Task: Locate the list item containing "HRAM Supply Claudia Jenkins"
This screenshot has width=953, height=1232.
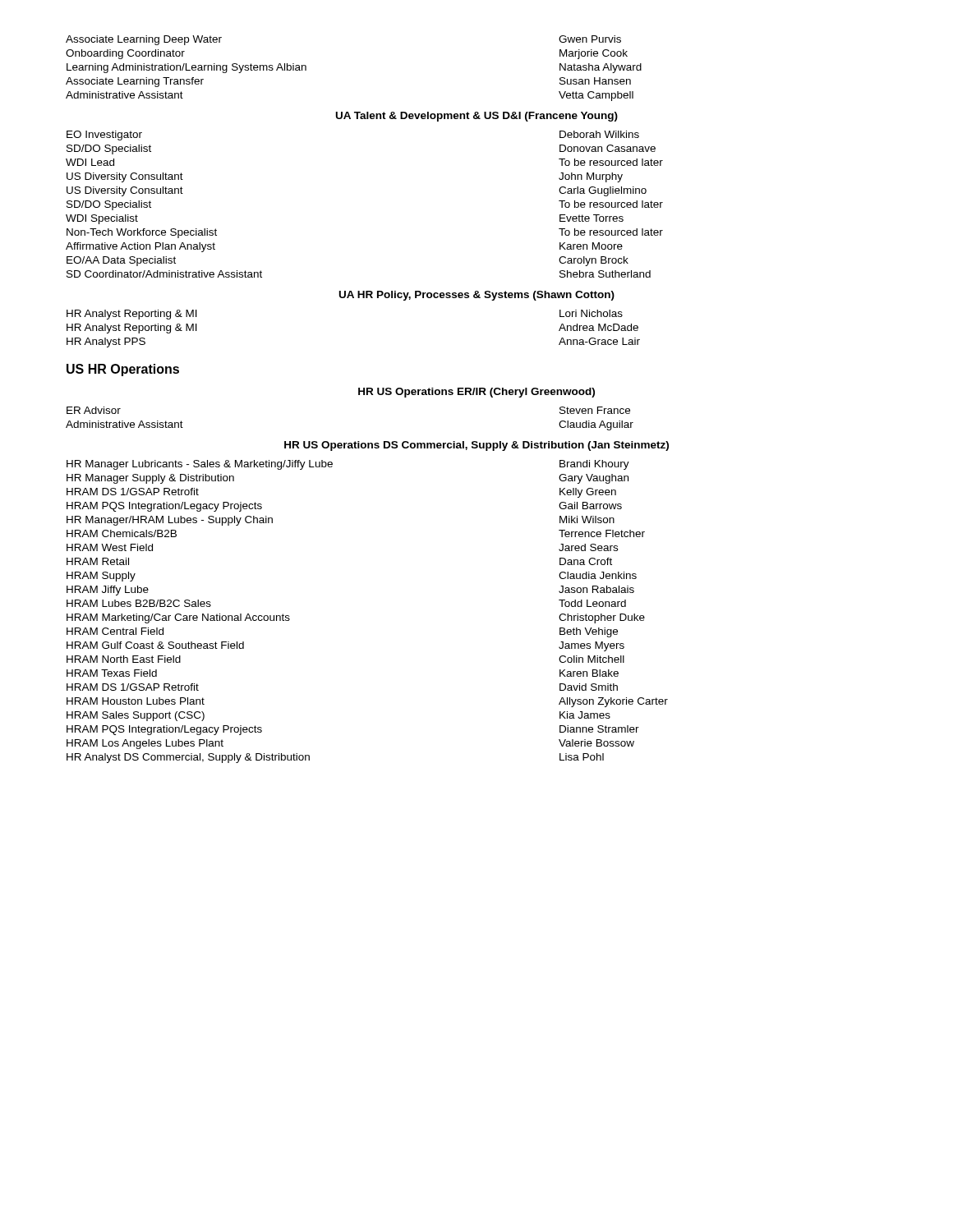Action: (105, 575)
